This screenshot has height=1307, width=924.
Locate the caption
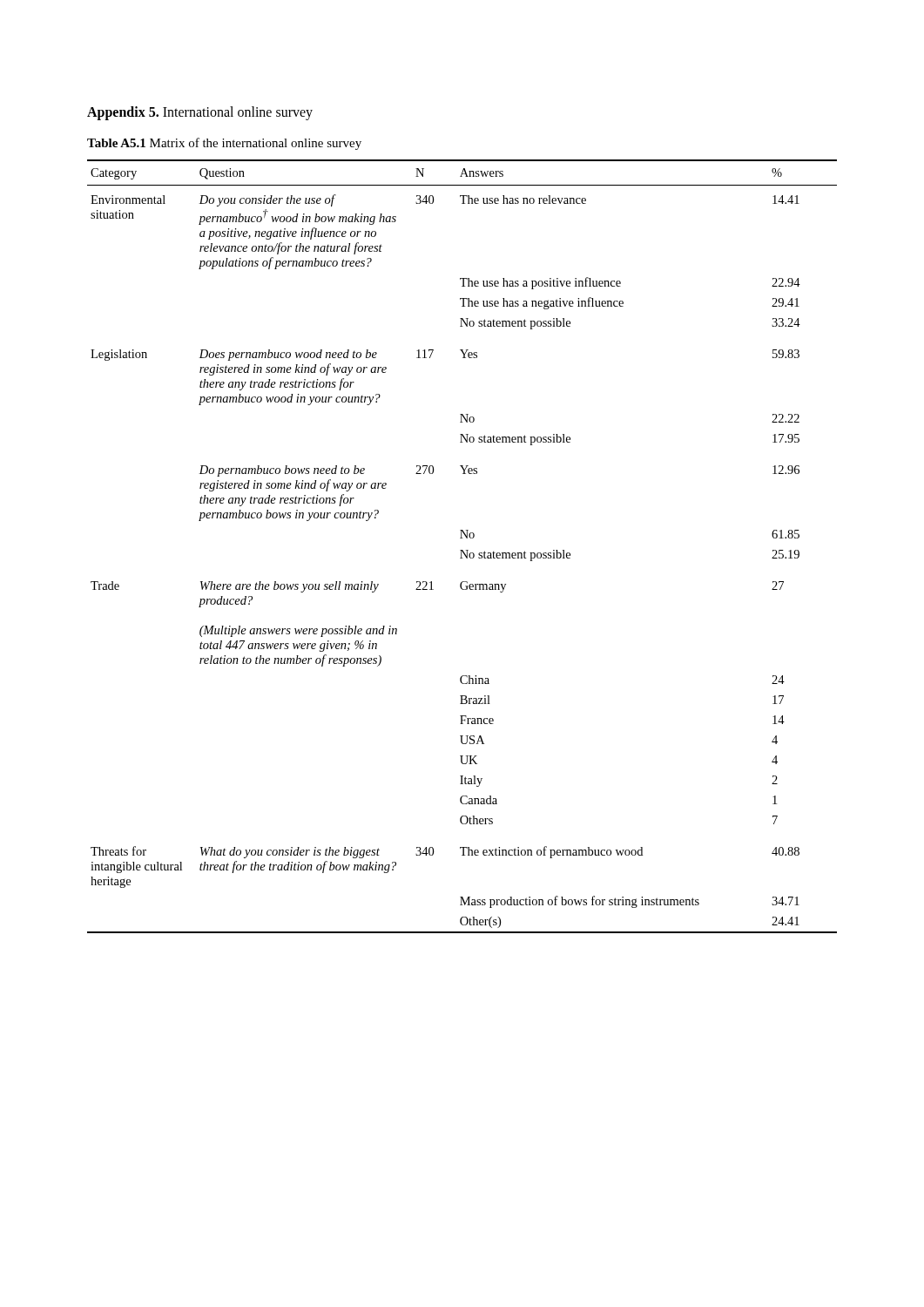[224, 143]
